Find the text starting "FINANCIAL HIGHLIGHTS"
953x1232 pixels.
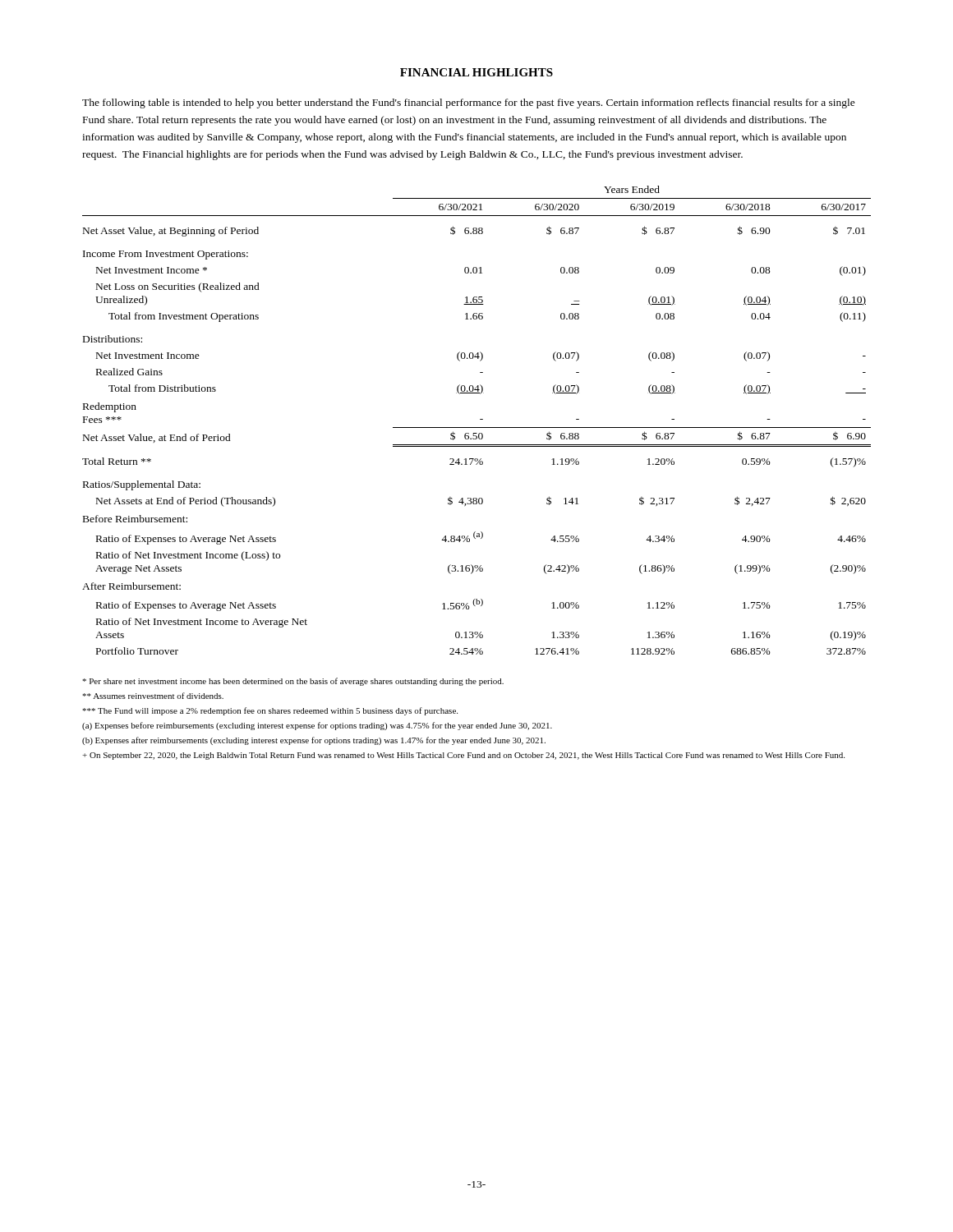coord(476,72)
